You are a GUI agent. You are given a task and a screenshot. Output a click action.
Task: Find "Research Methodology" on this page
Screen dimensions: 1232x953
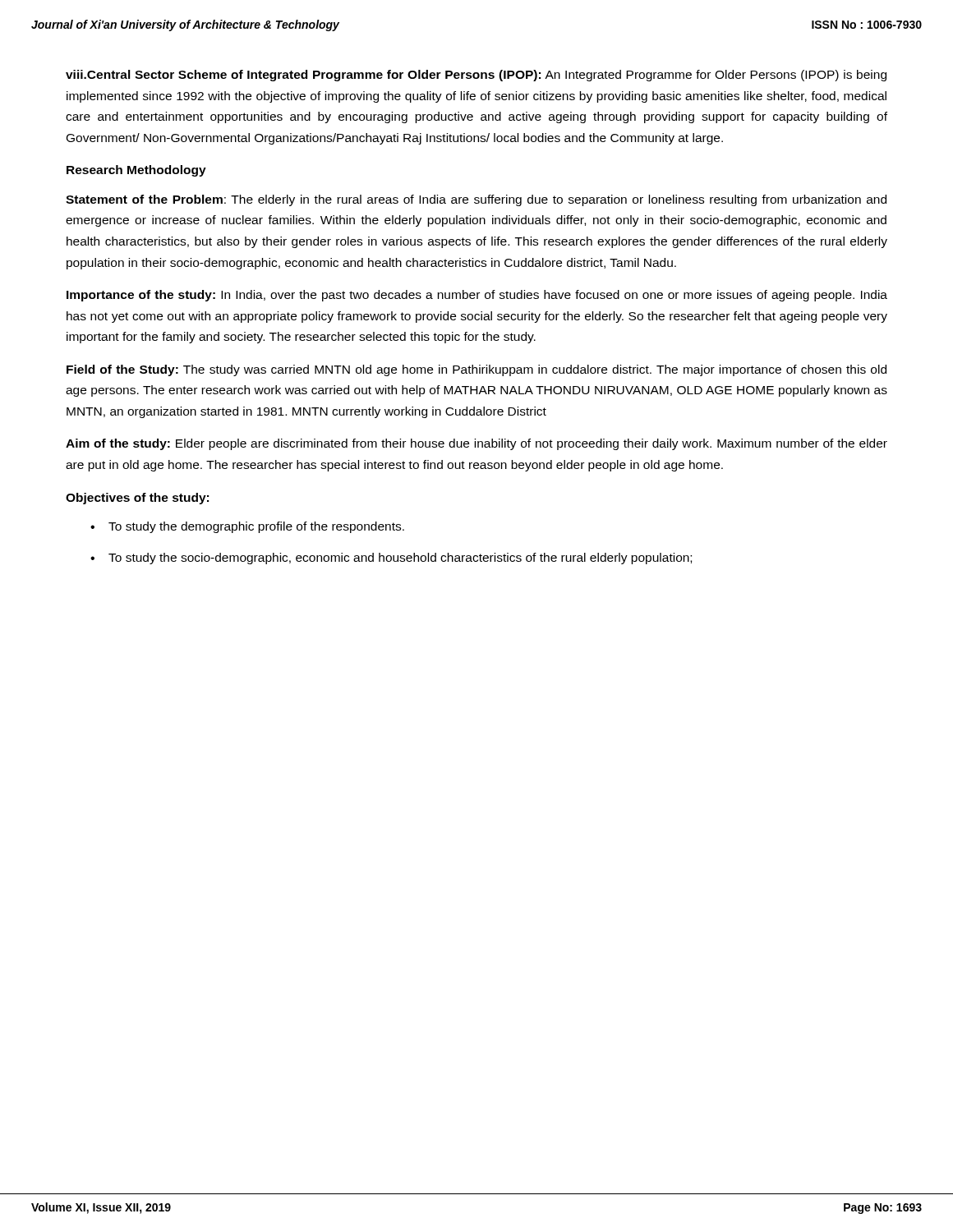[136, 170]
